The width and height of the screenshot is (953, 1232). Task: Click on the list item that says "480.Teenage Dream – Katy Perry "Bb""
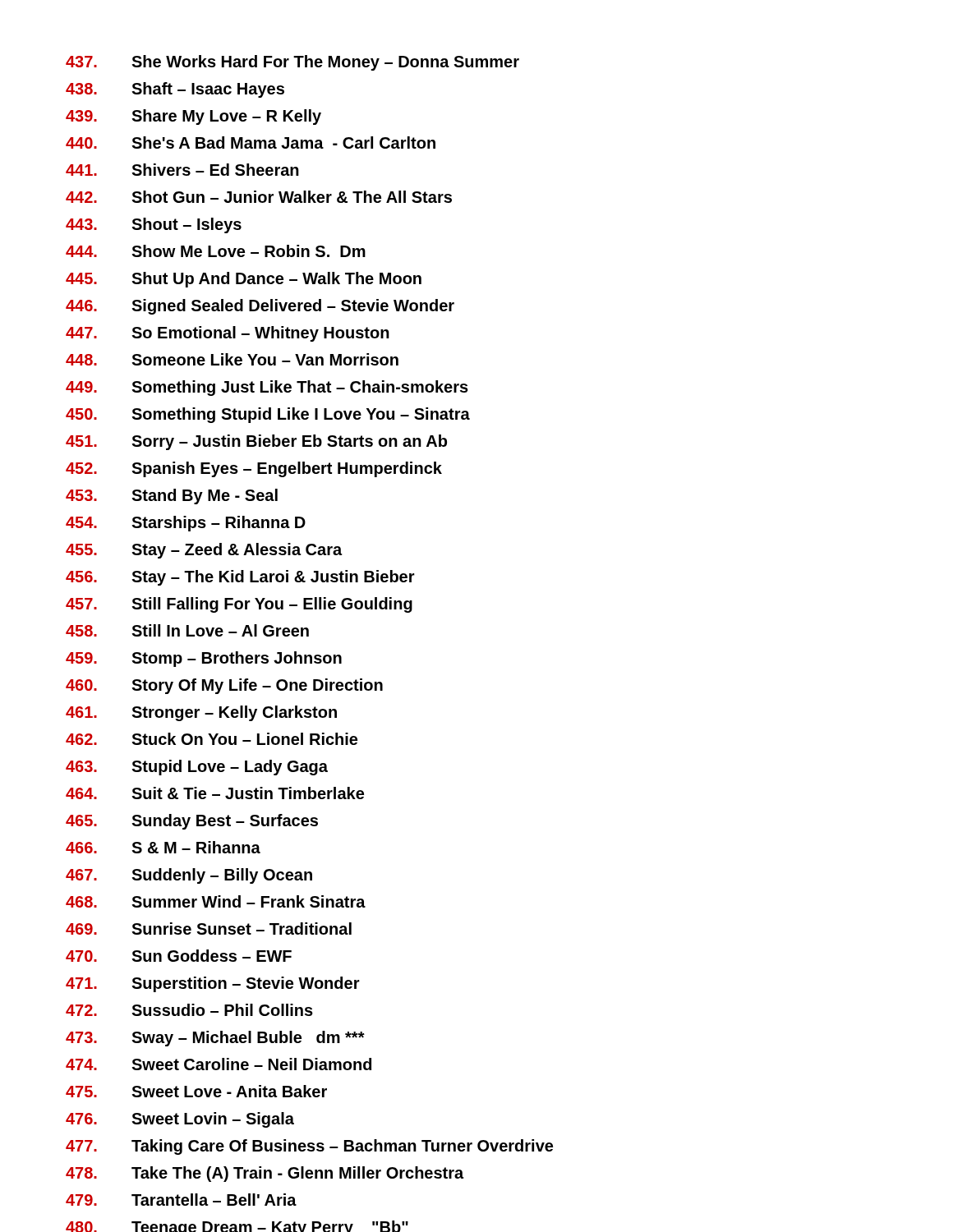[237, 1223]
